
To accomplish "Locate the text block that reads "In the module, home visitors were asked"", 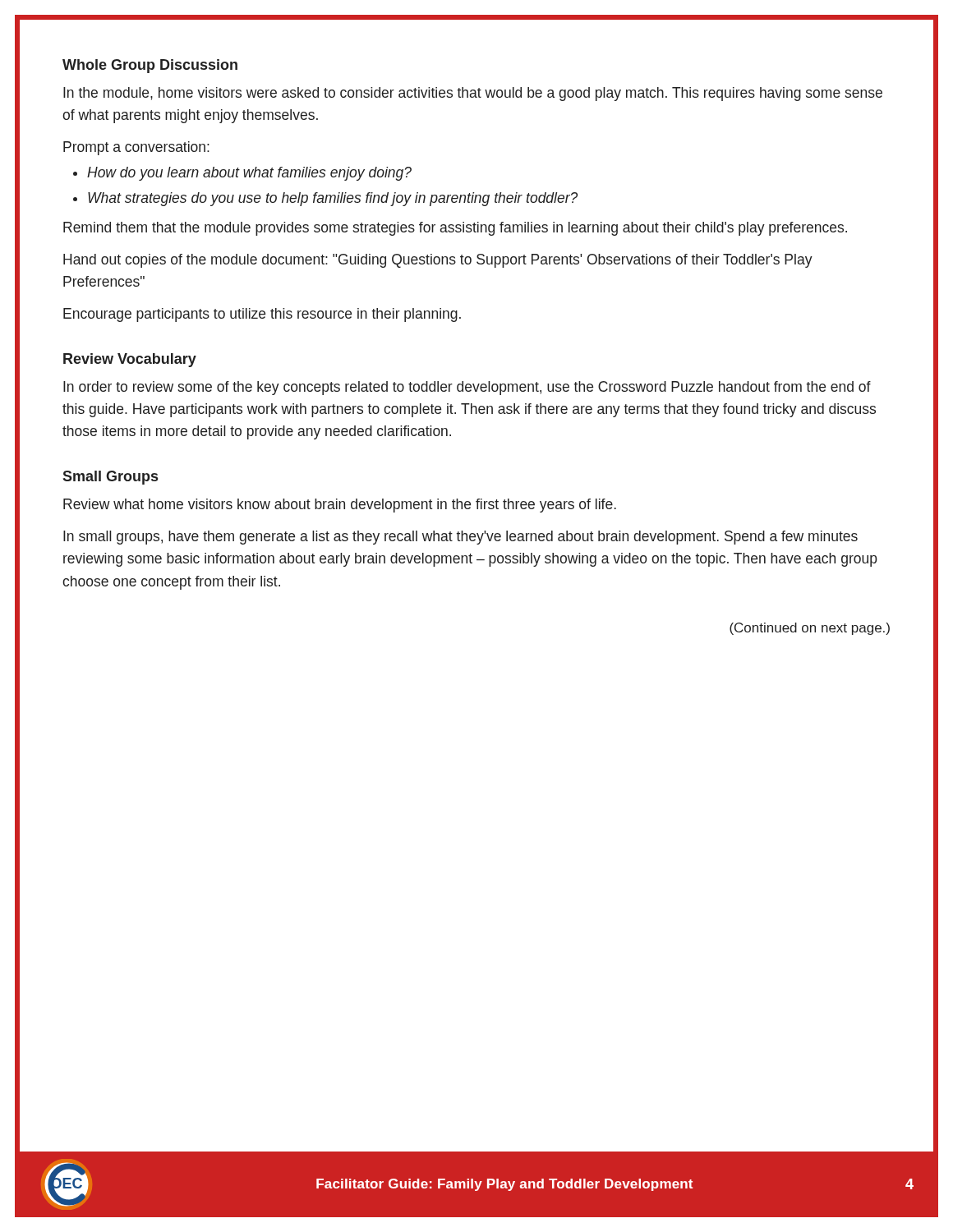I will [x=473, y=104].
